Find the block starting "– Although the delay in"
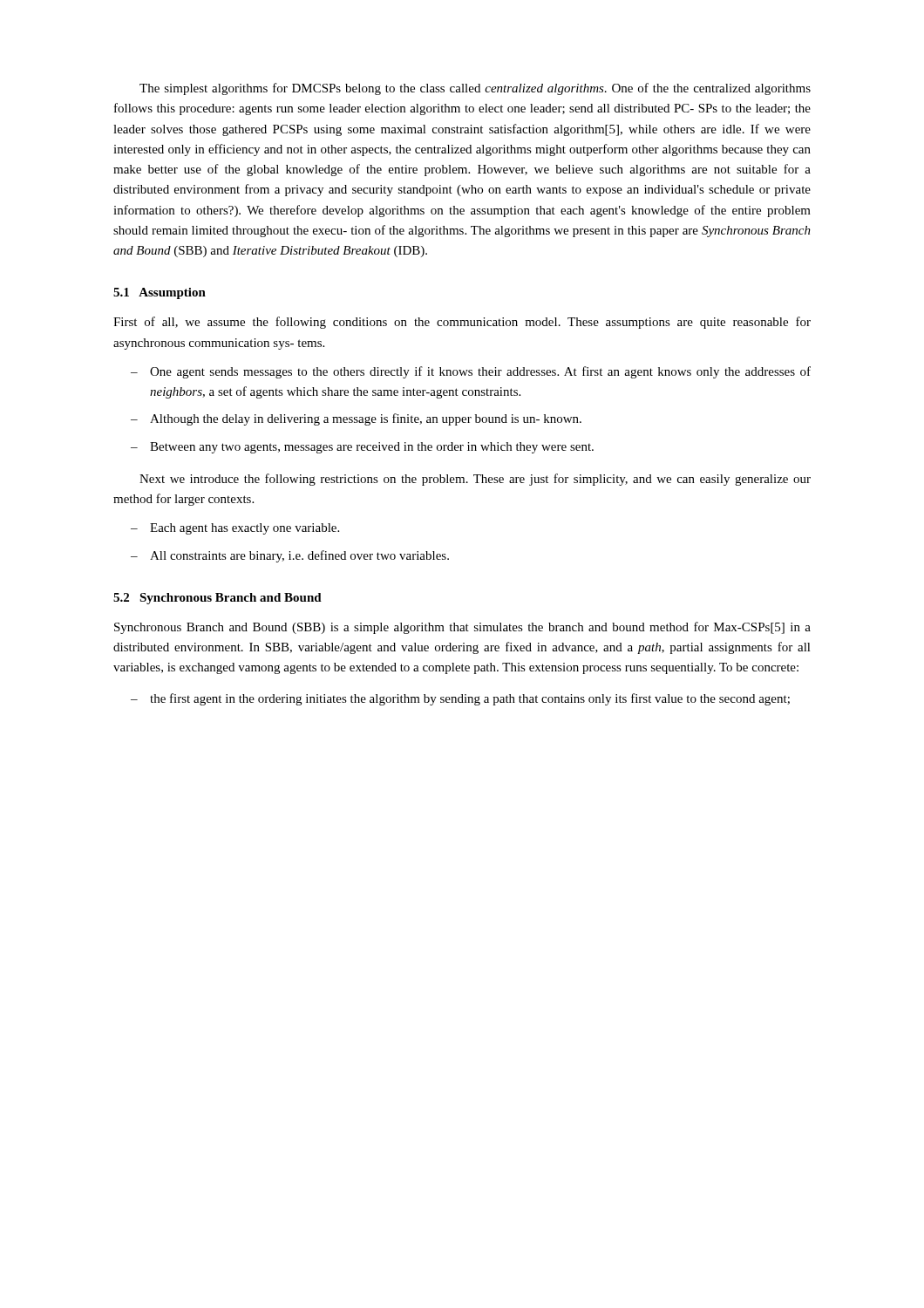 pos(471,419)
